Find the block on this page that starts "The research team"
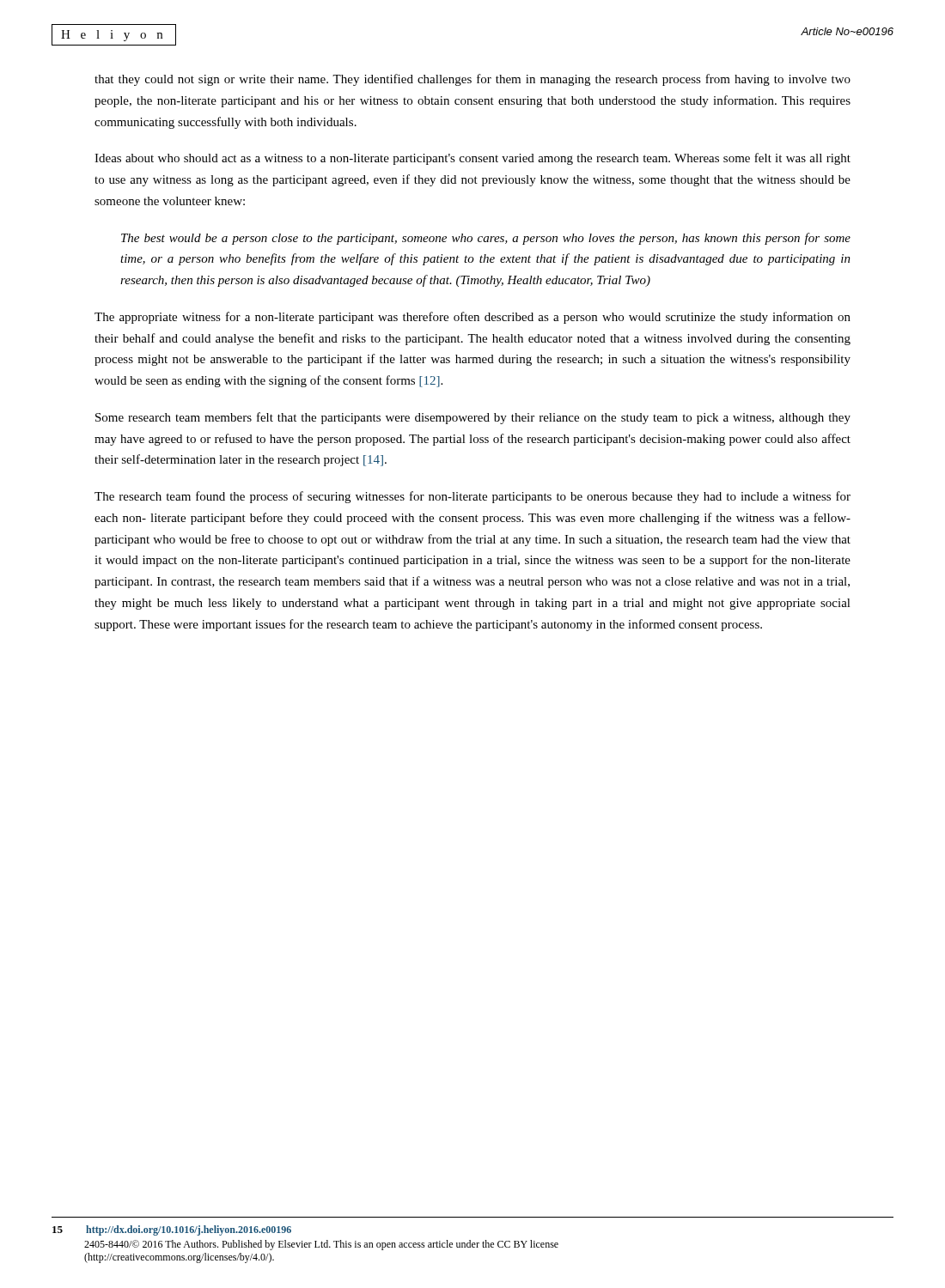 pos(472,560)
